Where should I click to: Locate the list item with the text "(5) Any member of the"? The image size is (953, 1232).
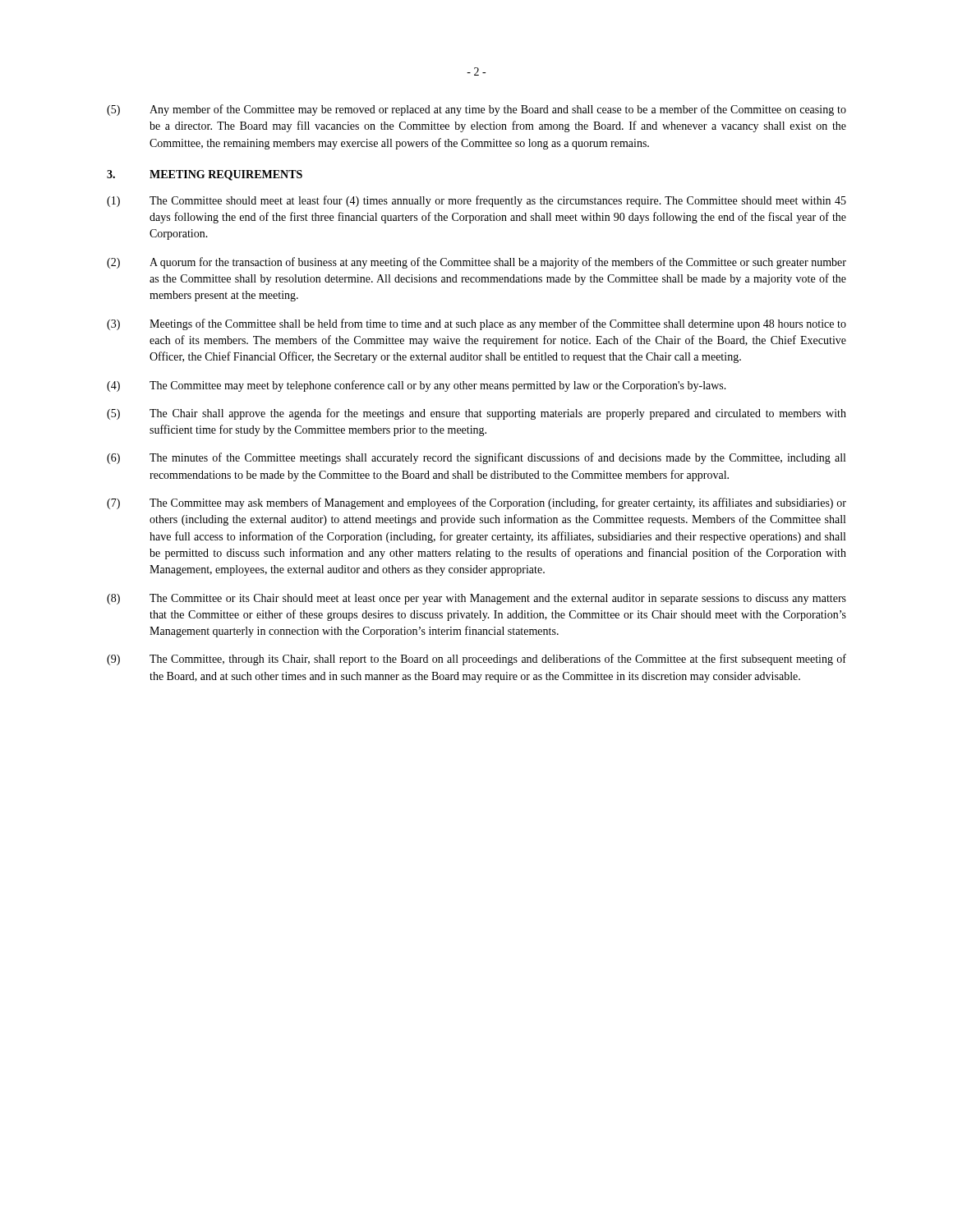coord(476,127)
